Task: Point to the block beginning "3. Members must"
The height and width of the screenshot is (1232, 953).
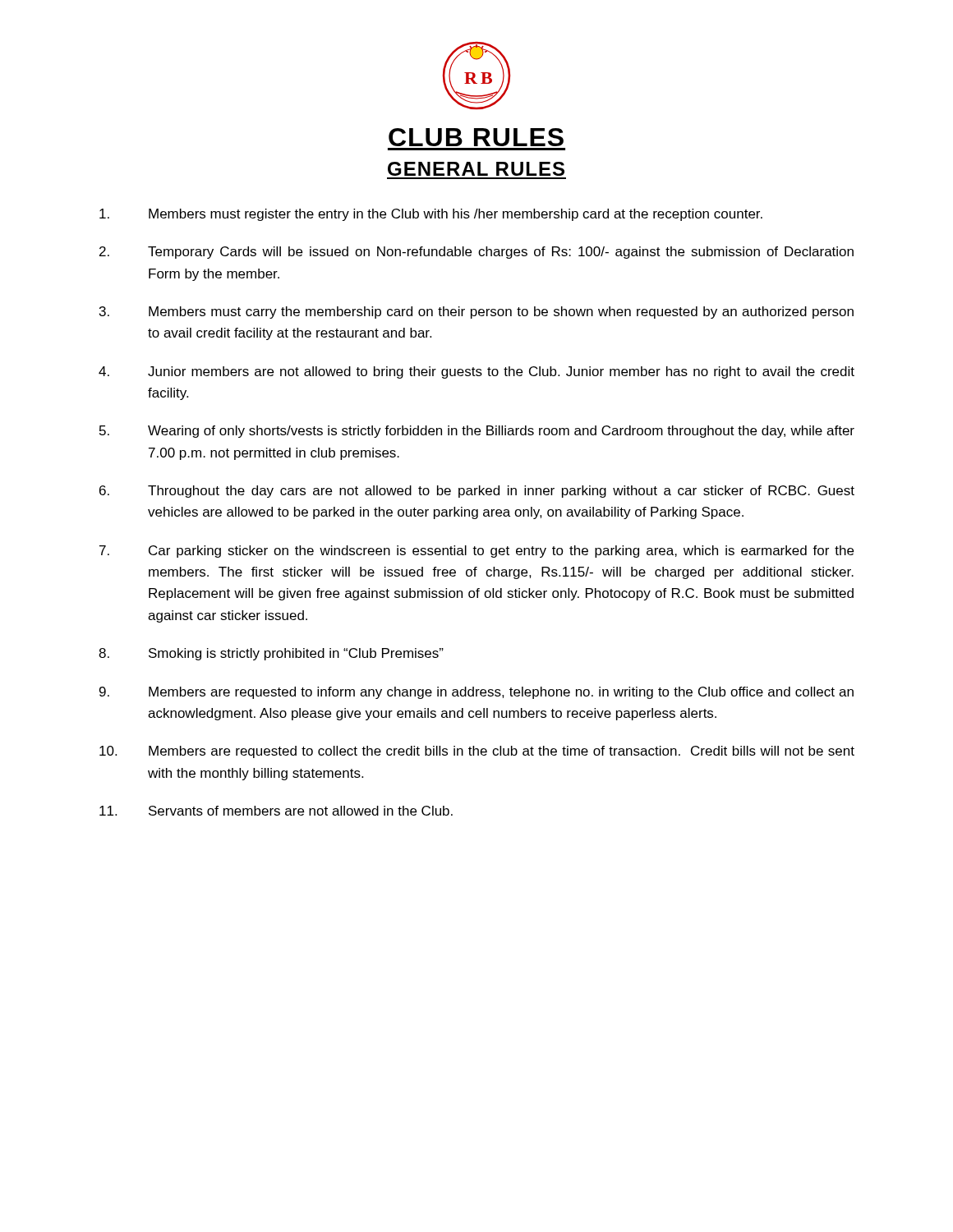Action: (x=476, y=323)
